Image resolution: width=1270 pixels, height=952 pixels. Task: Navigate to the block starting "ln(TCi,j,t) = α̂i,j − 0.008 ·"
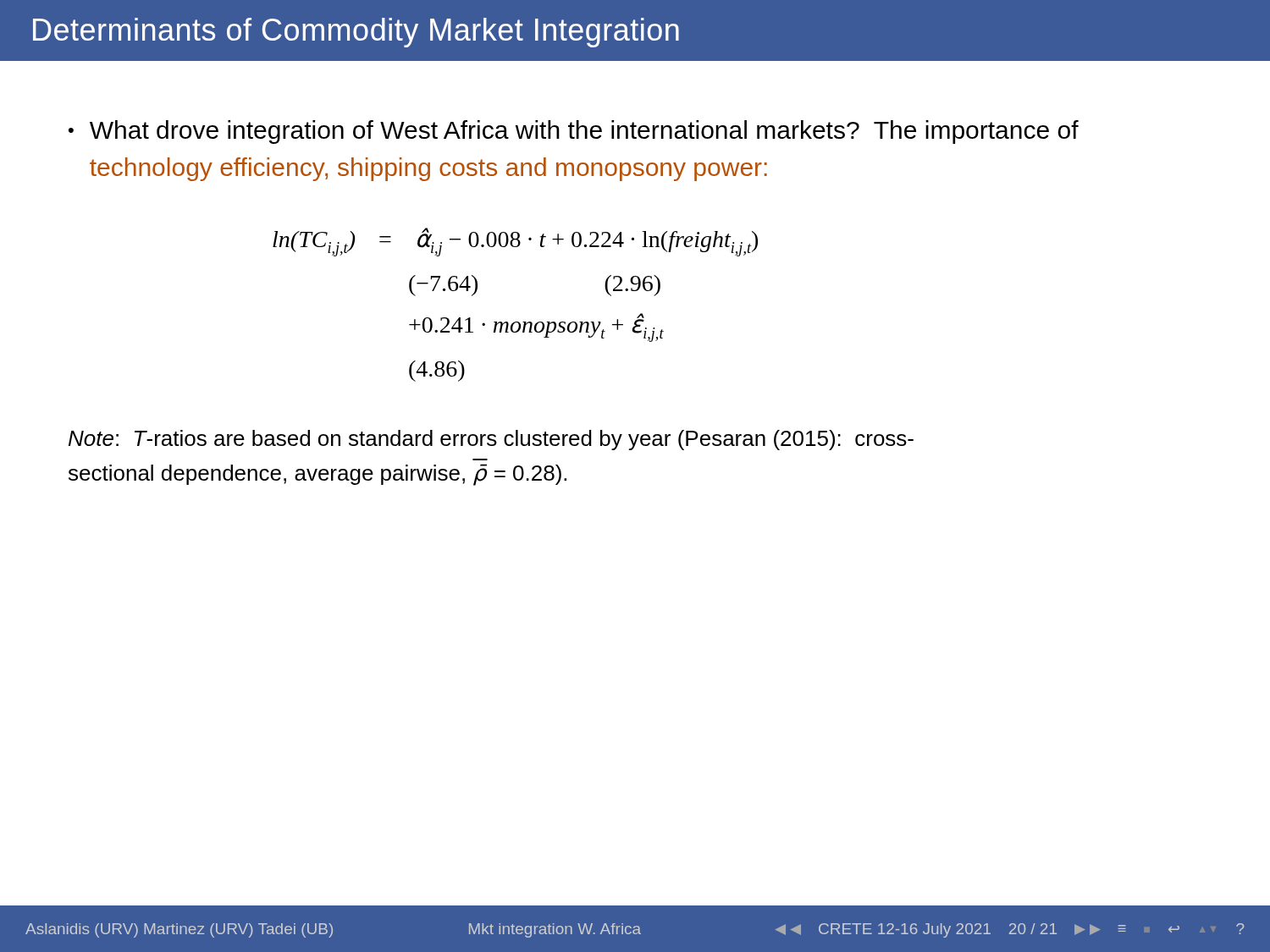pos(515,242)
